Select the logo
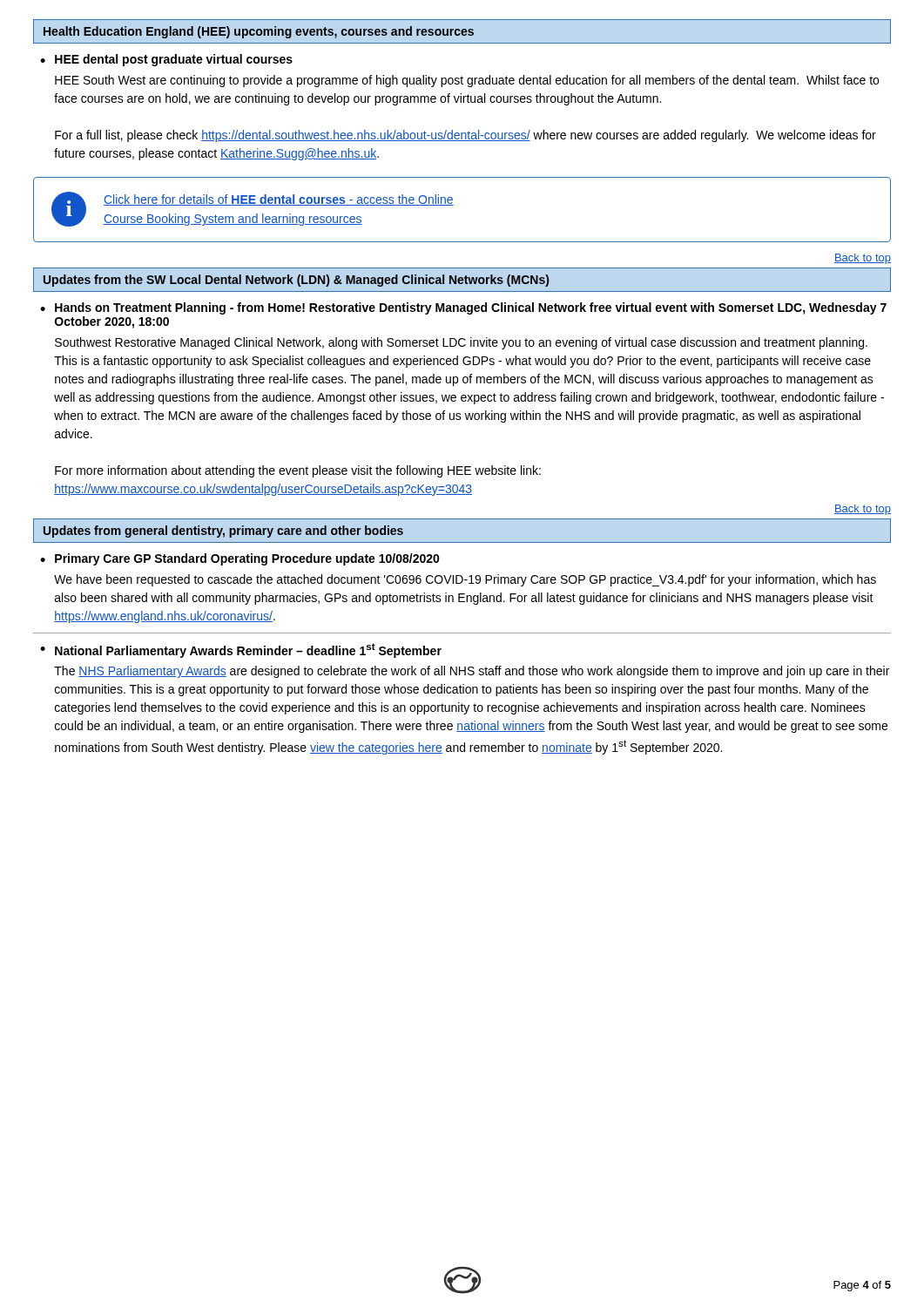The width and height of the screenshot is (924, 1307). (x=462, y=1280)
